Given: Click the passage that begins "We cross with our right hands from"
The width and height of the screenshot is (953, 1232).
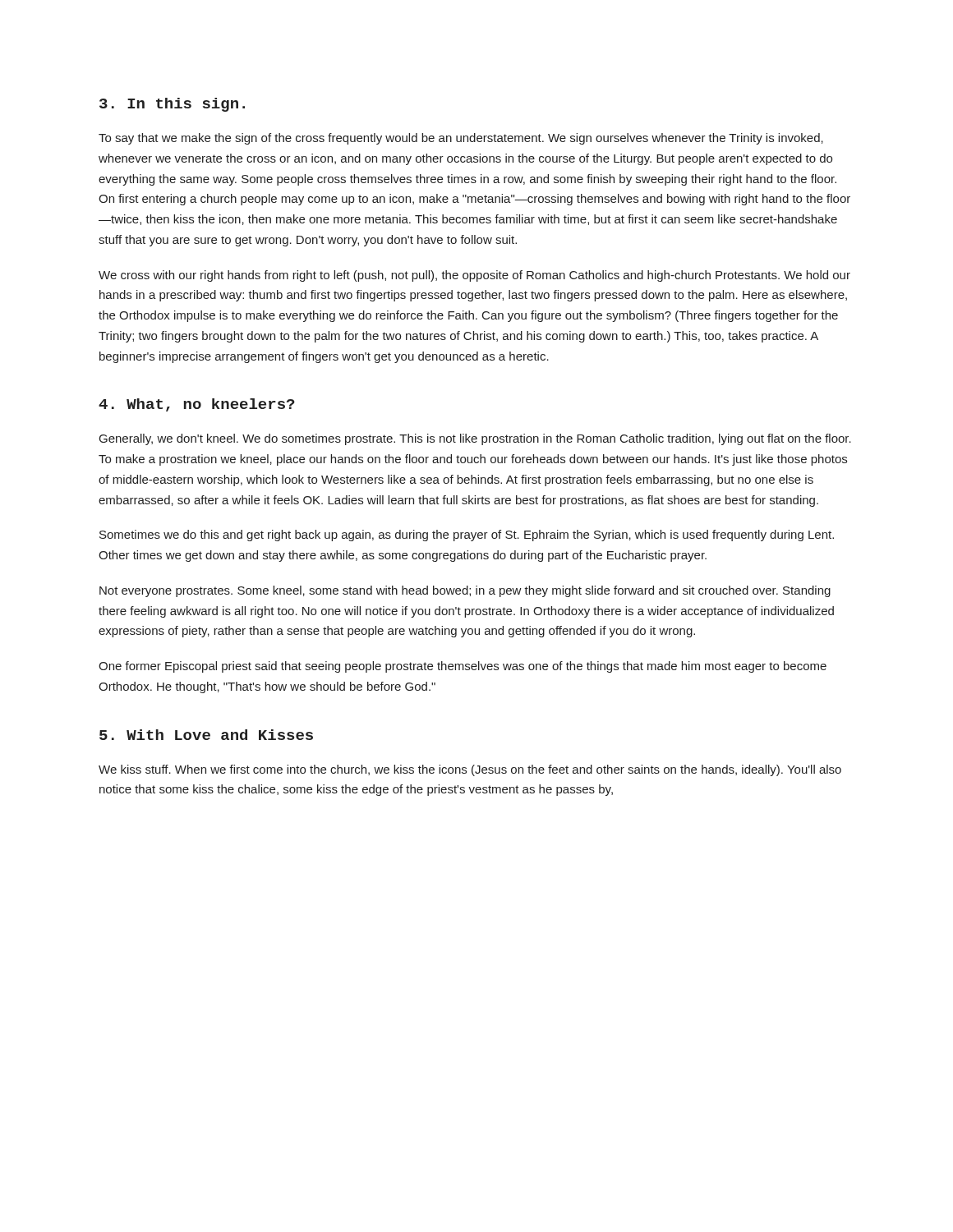Looking at the screenshot, I should pyautogui.click(x=474, y=315).
